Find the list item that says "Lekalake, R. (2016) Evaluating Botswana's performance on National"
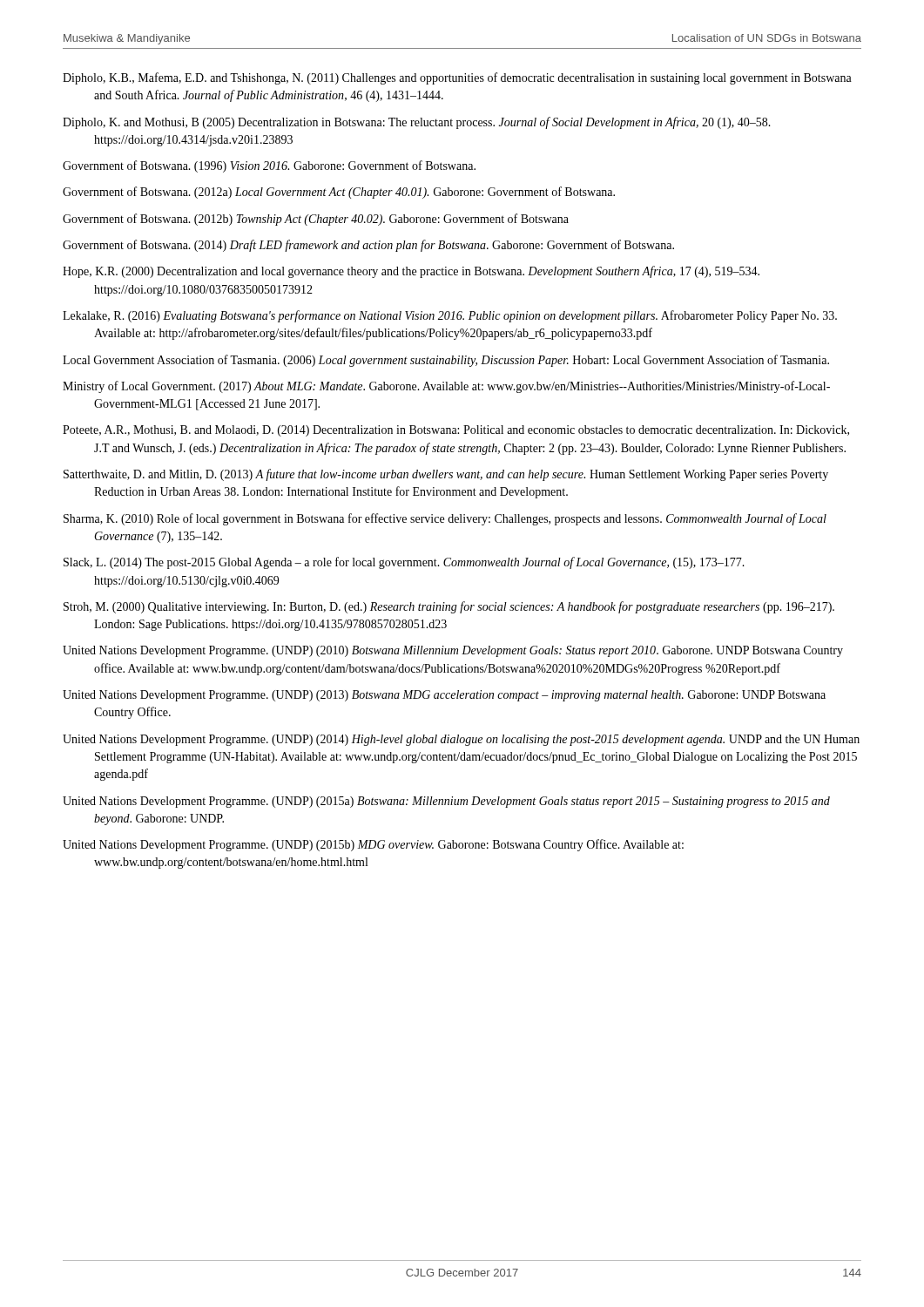 450,325
